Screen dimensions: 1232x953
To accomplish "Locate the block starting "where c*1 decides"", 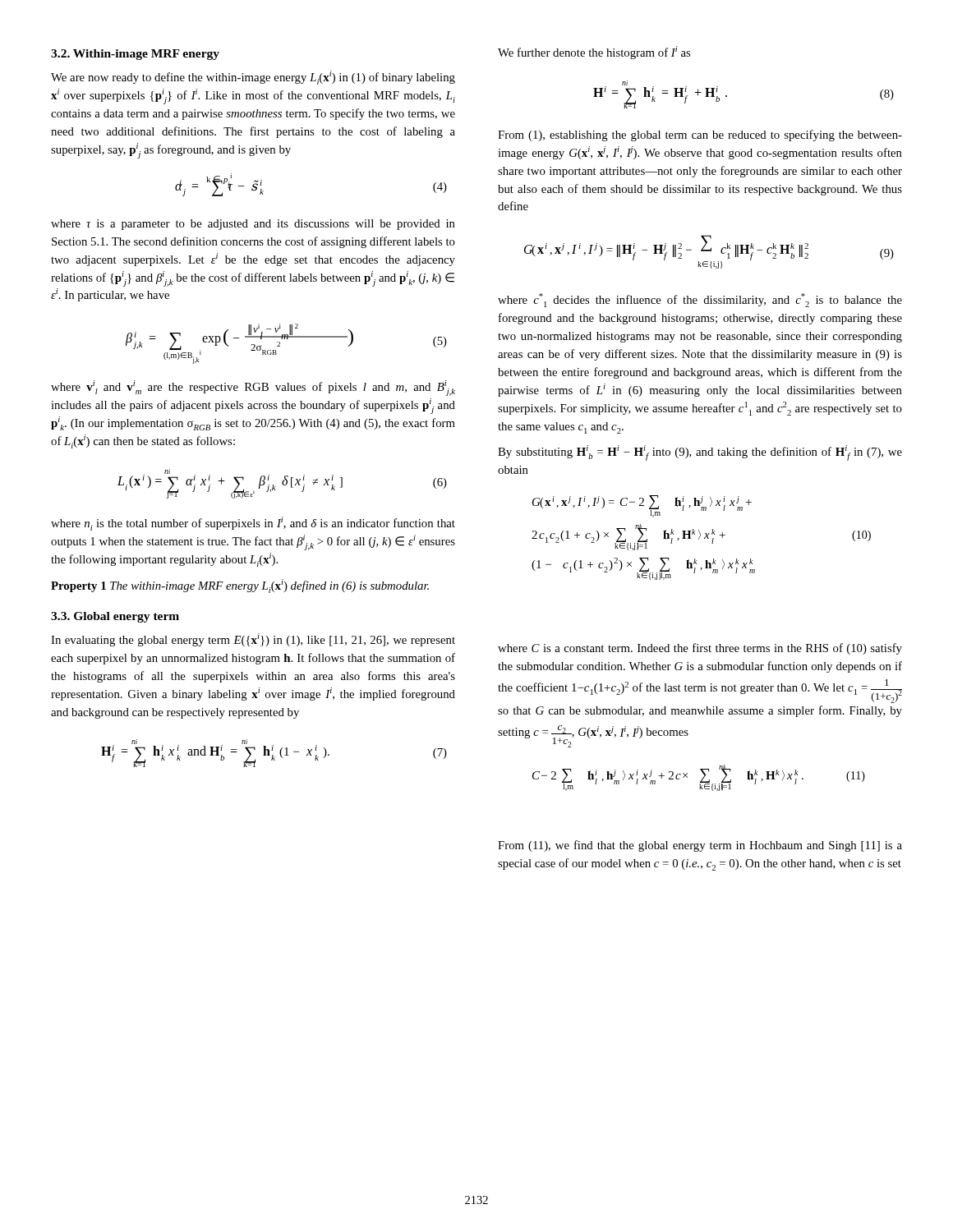I will [700, 386].
